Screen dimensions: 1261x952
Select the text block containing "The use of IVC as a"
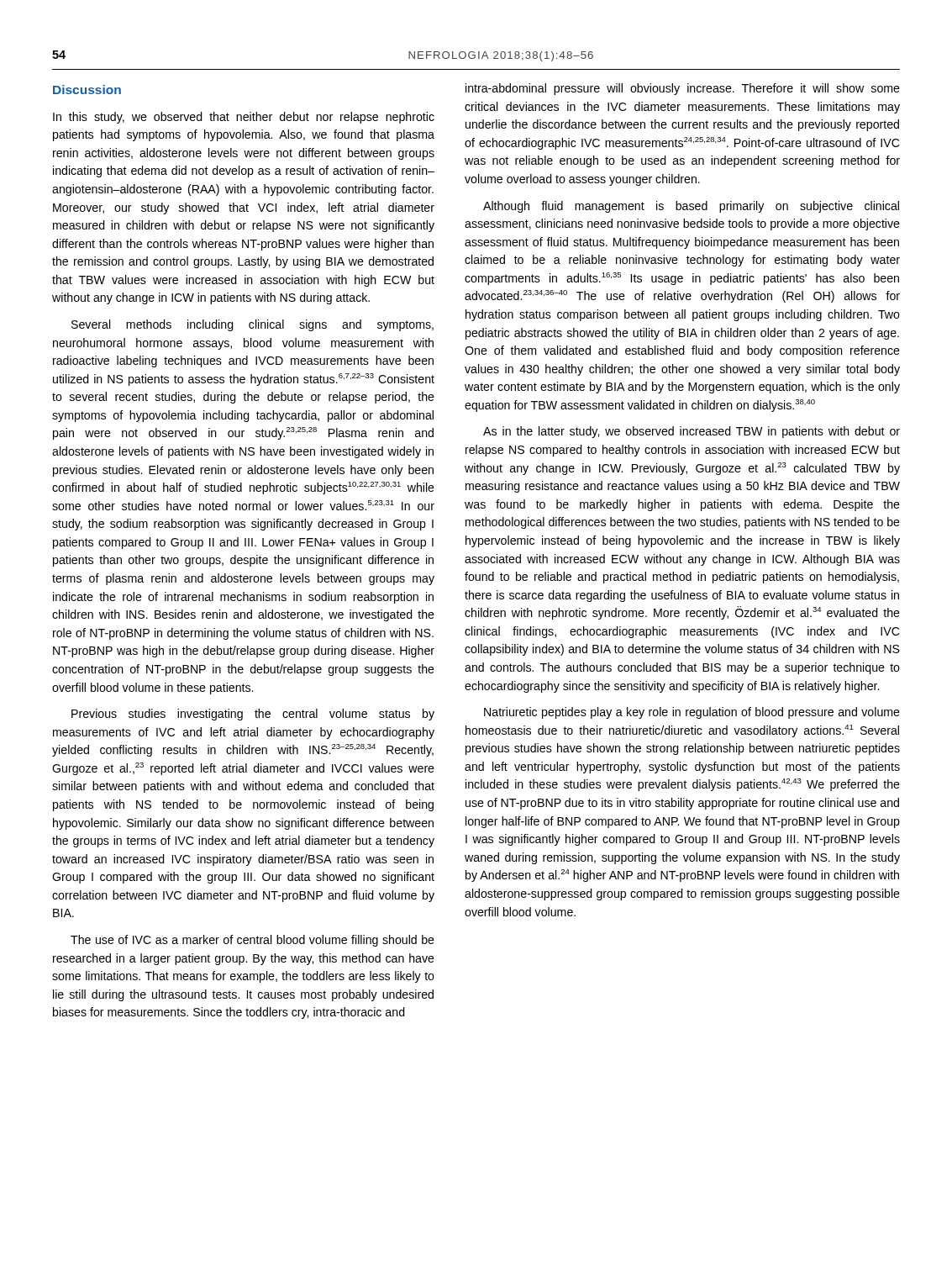pos(243,977)
